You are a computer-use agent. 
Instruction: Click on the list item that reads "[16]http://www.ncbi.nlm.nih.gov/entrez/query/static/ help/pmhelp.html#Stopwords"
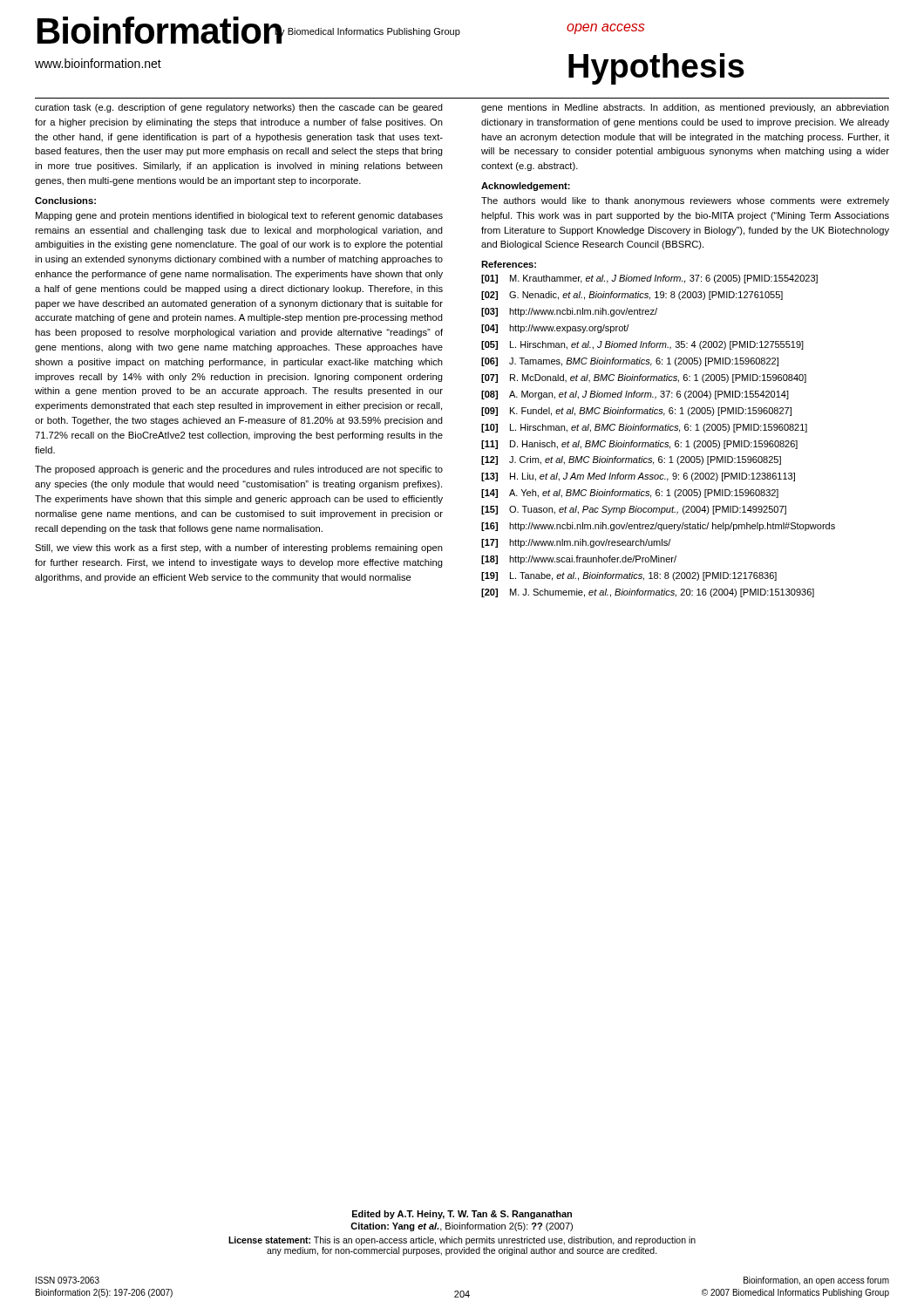(x=685, y=527)
